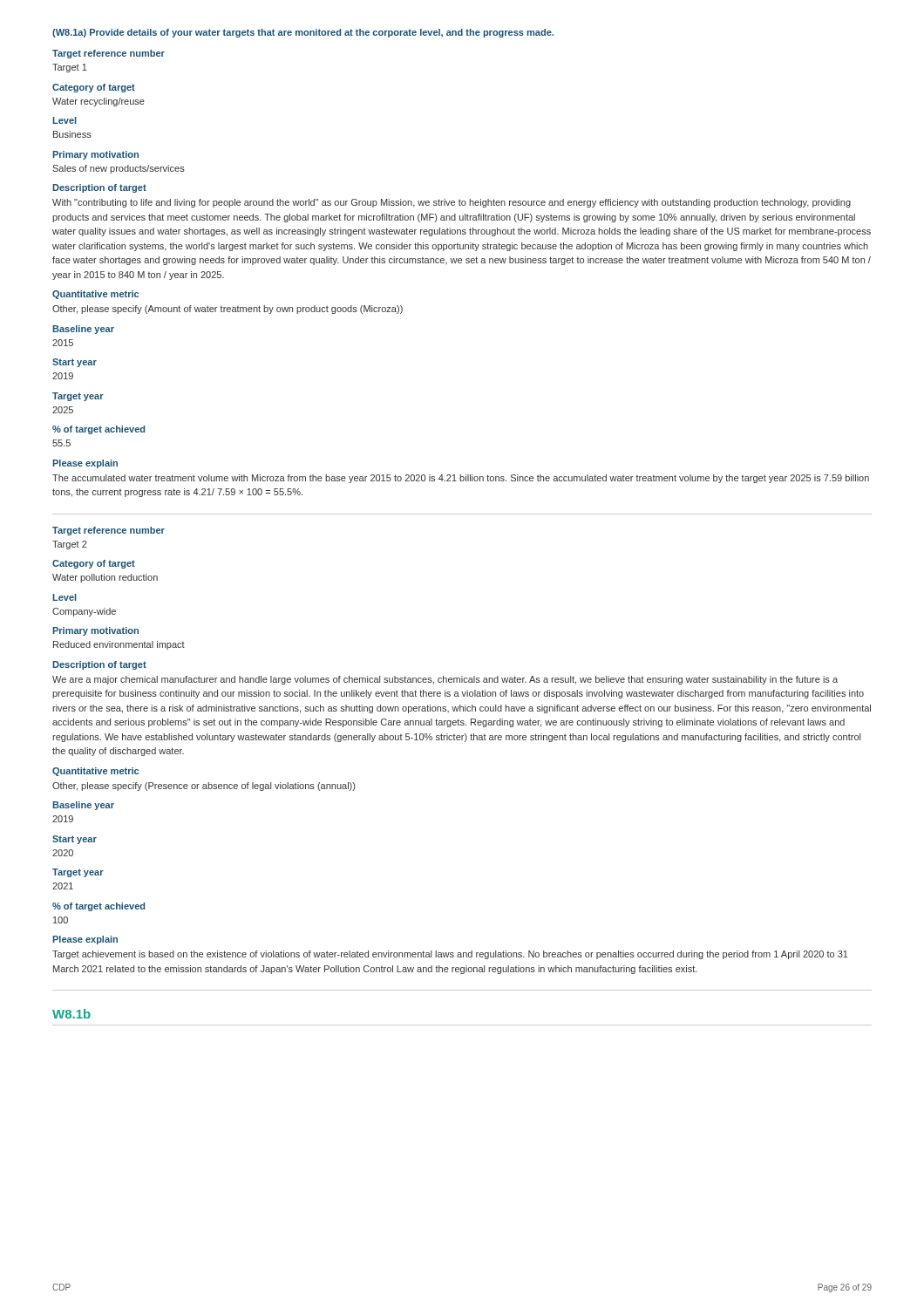
Task: Find the text block starting "Primary motivation Sales"
Action: pyautogui.click(x=95, y=155)
